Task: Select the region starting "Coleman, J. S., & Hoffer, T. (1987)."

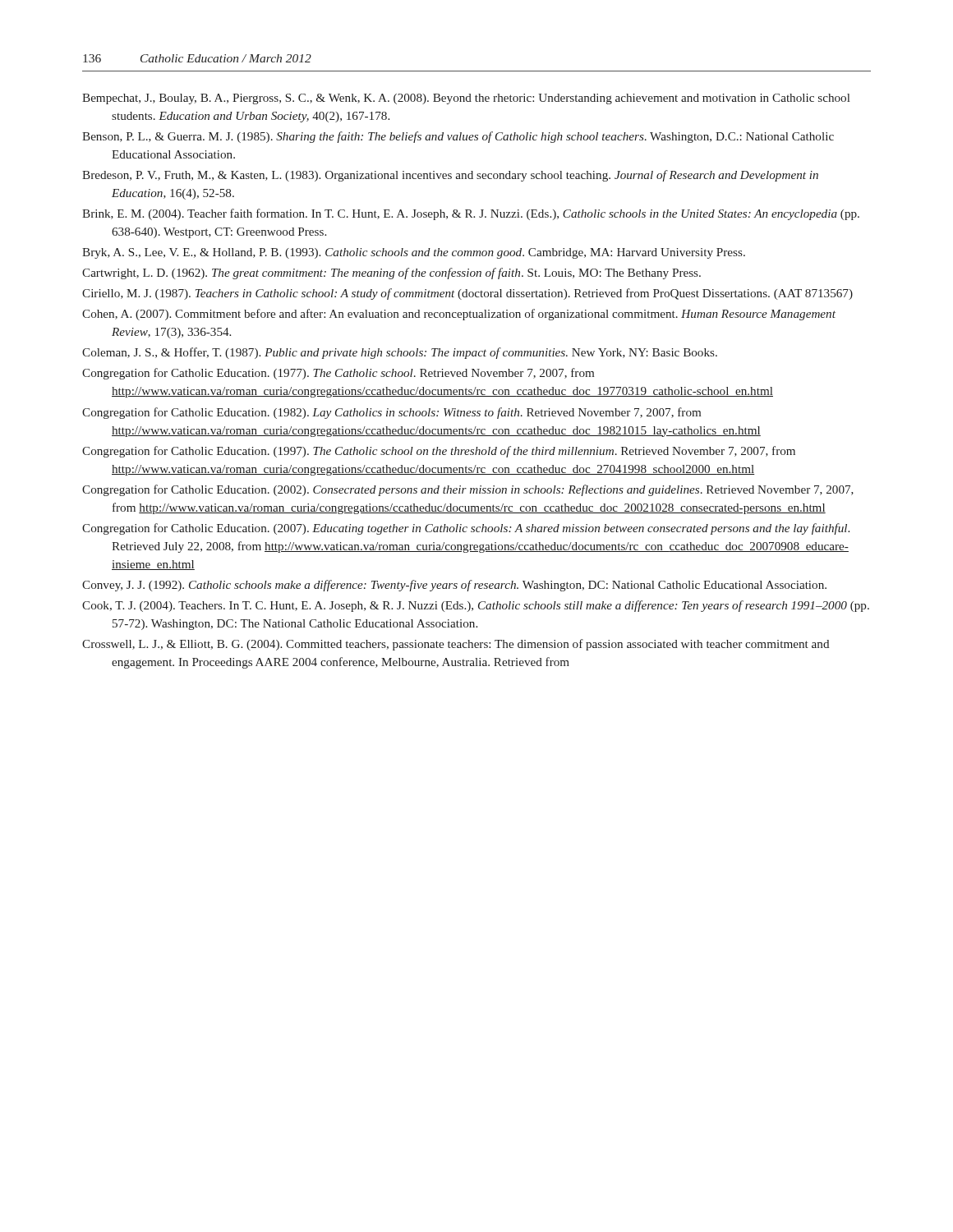Action: tap(400, 352)
